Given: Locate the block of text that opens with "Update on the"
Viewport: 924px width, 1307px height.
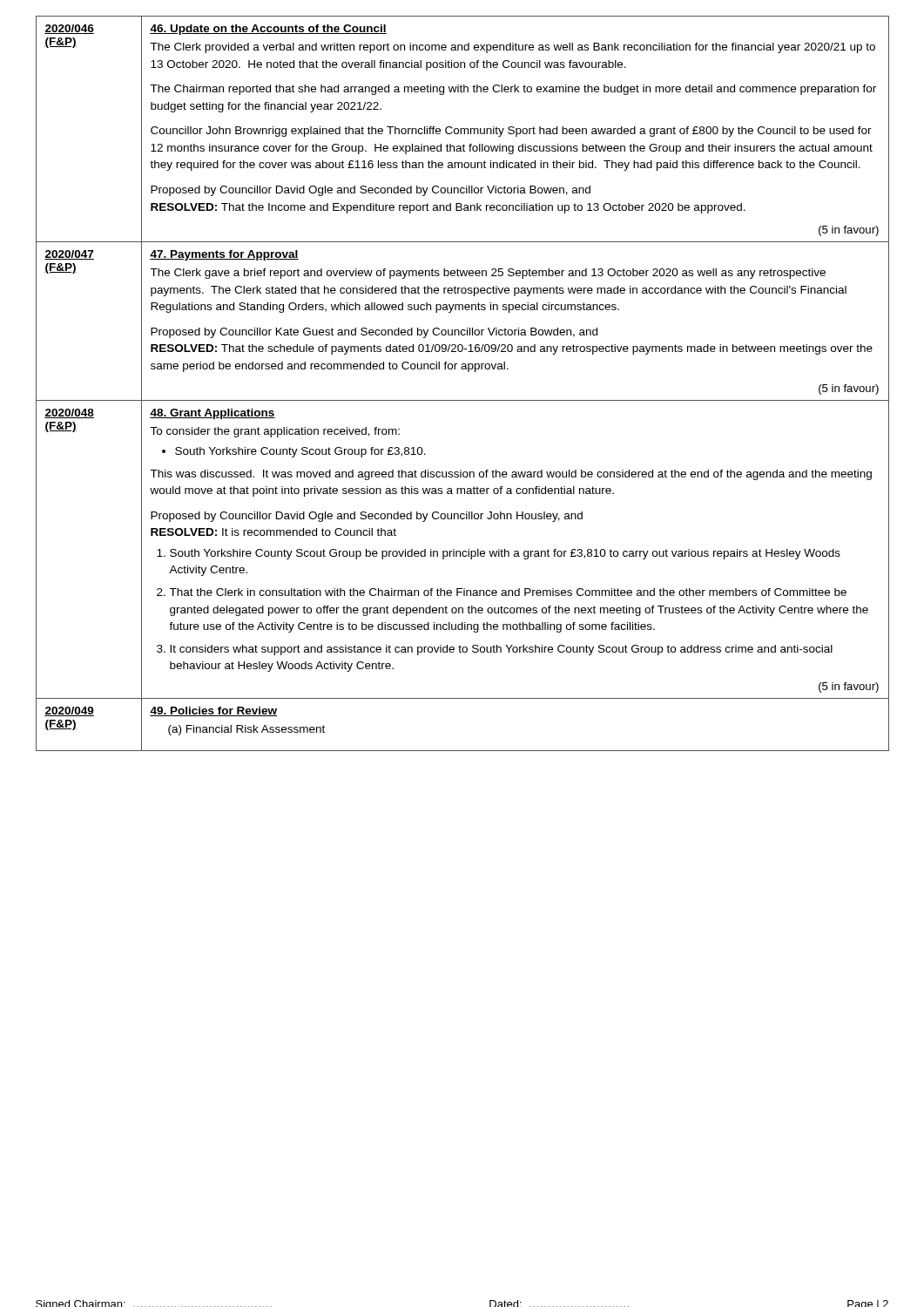Looking at the screenshot, I should (x=515, y=129).
